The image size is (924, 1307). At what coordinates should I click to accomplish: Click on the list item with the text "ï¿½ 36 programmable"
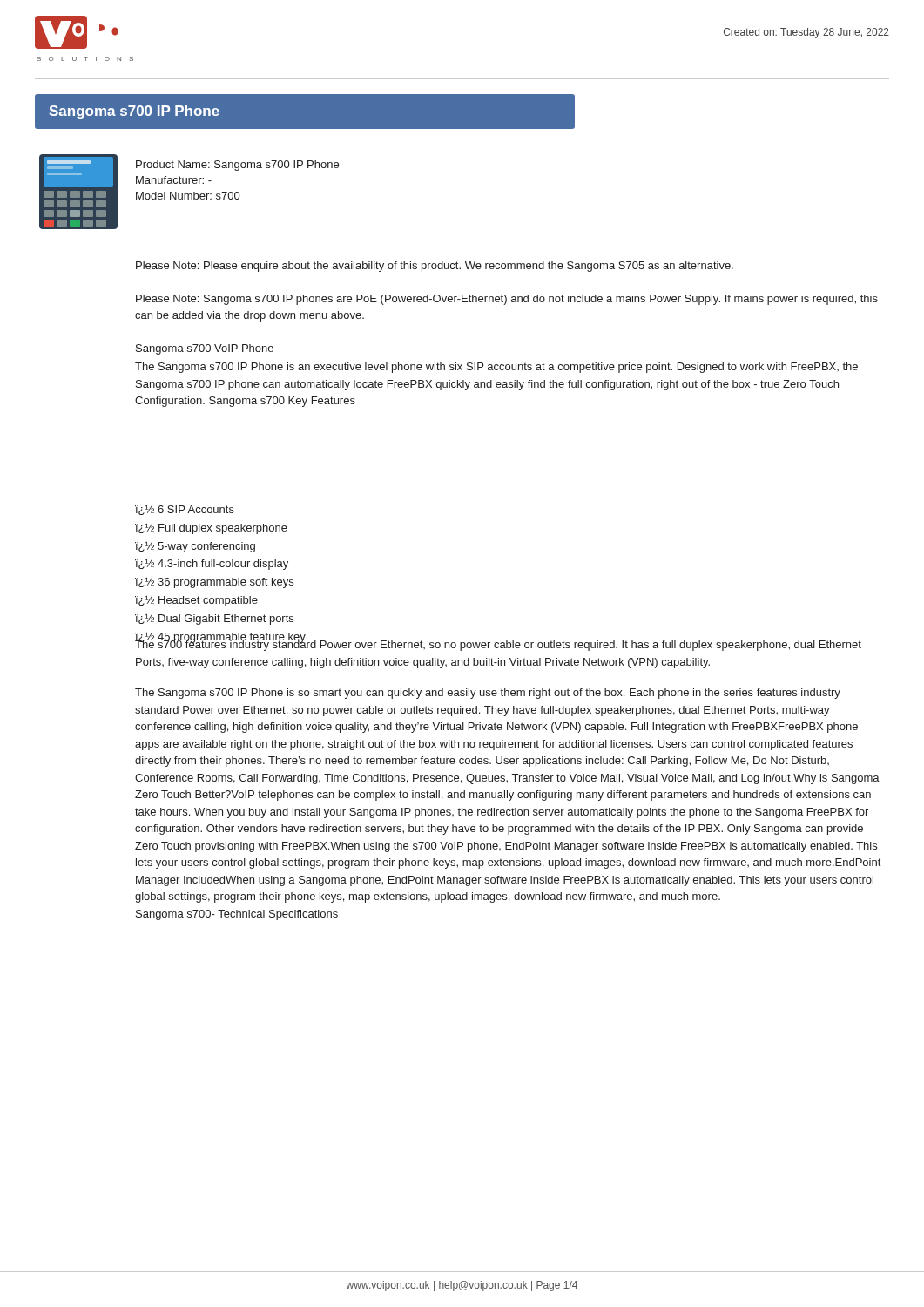click(215, 582)
